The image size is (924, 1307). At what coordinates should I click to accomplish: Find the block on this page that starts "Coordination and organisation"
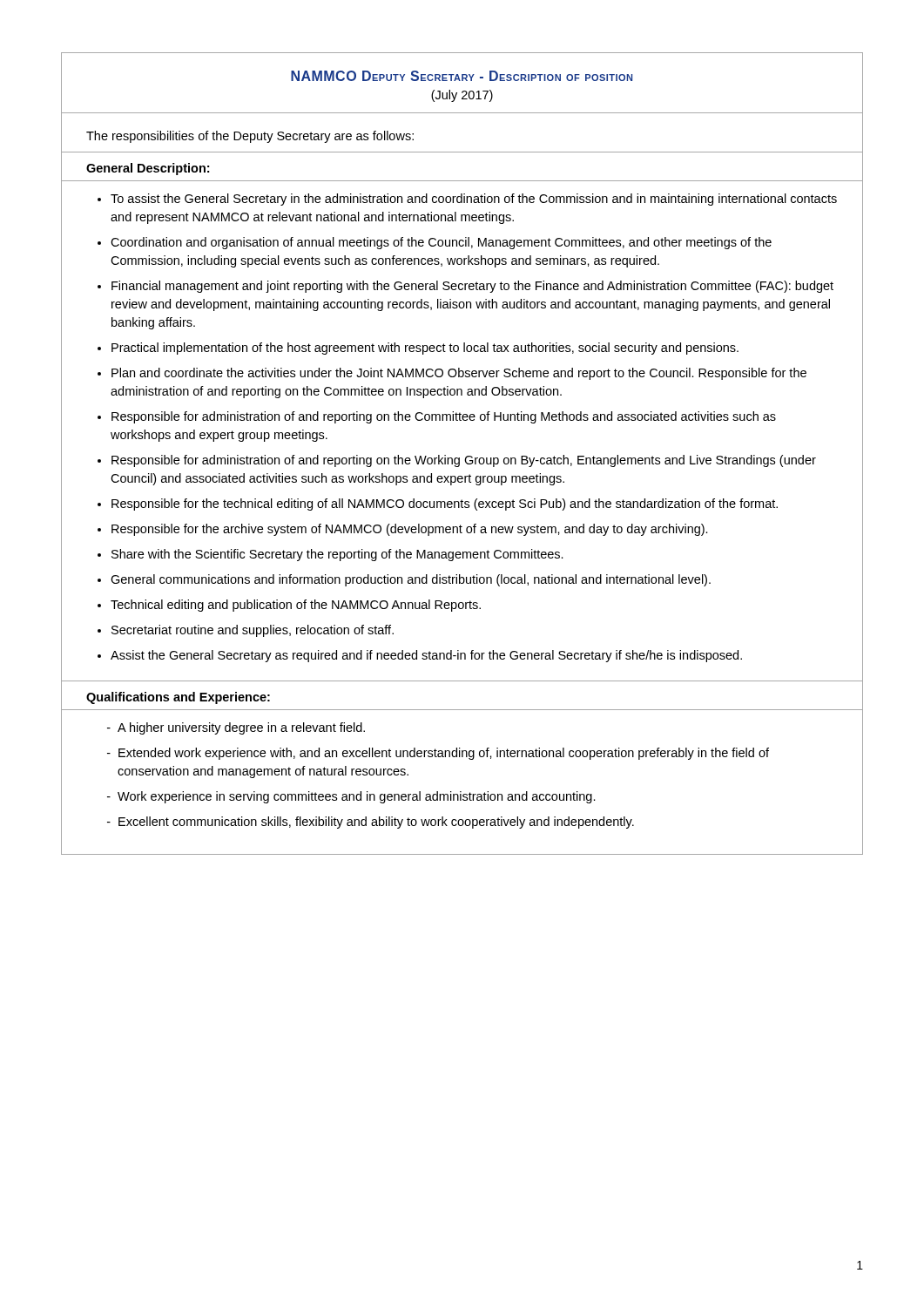(441, 251)
